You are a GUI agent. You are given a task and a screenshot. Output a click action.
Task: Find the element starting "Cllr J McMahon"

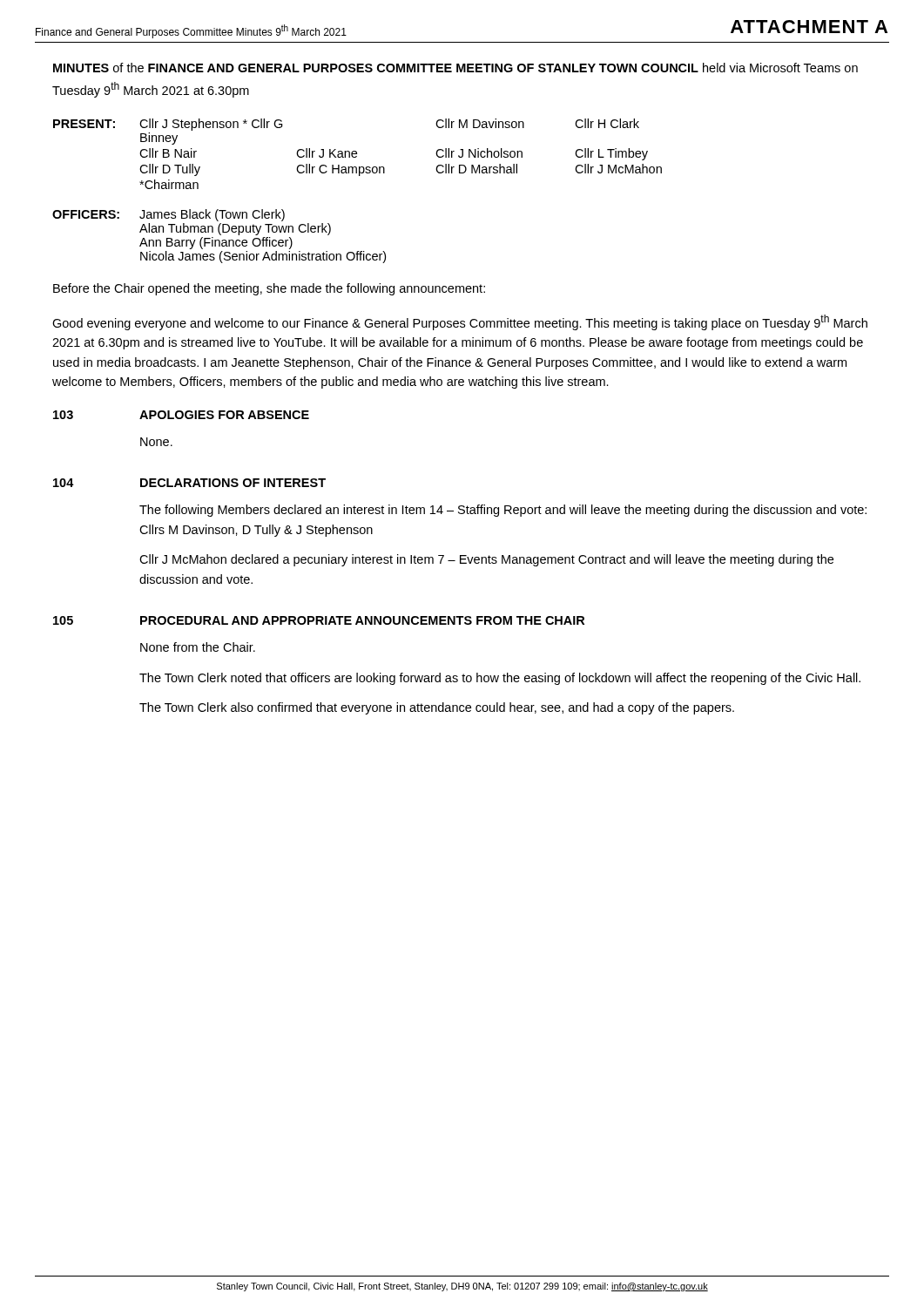coord(487,569)
